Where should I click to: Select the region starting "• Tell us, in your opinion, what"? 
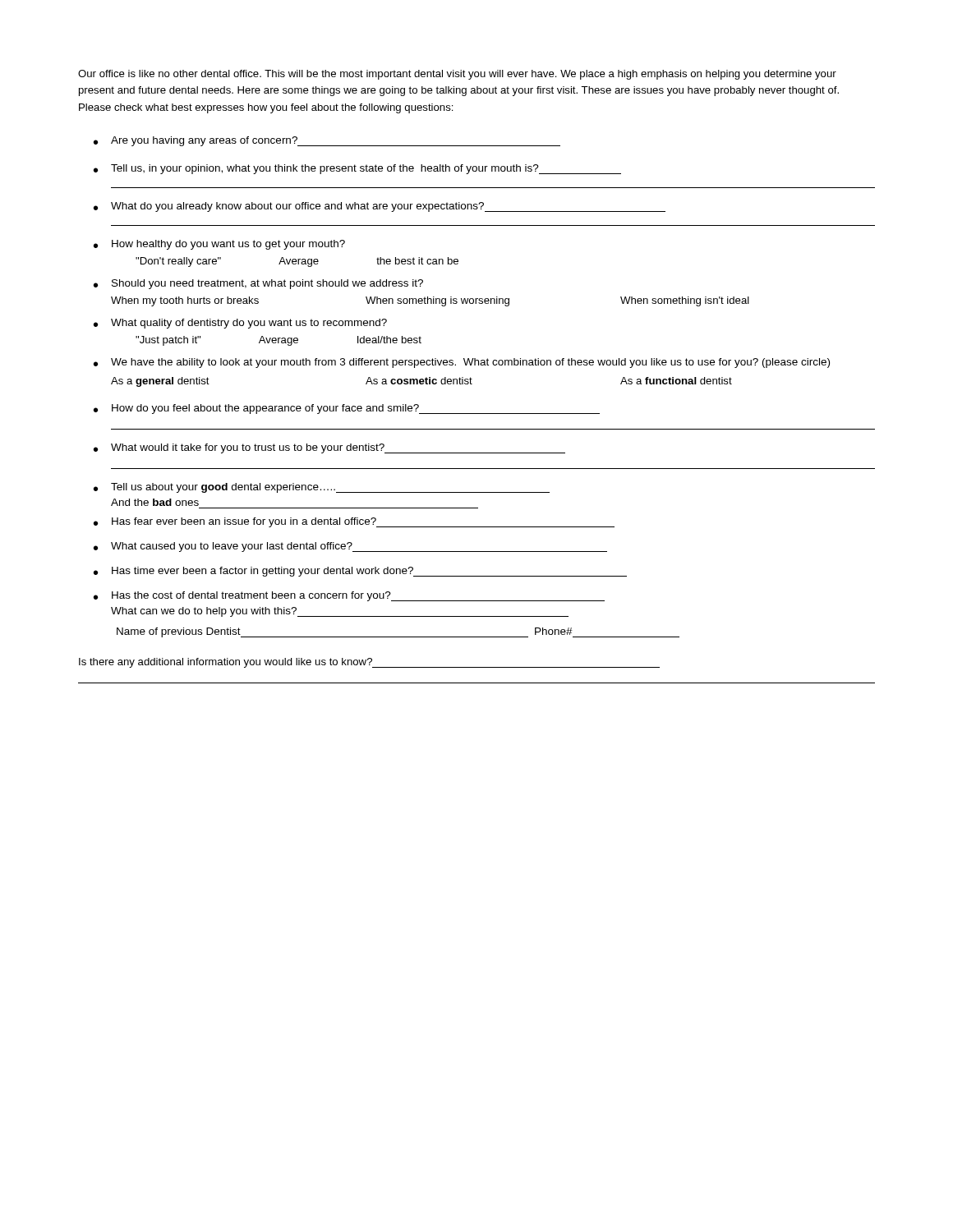click(484, 175)
